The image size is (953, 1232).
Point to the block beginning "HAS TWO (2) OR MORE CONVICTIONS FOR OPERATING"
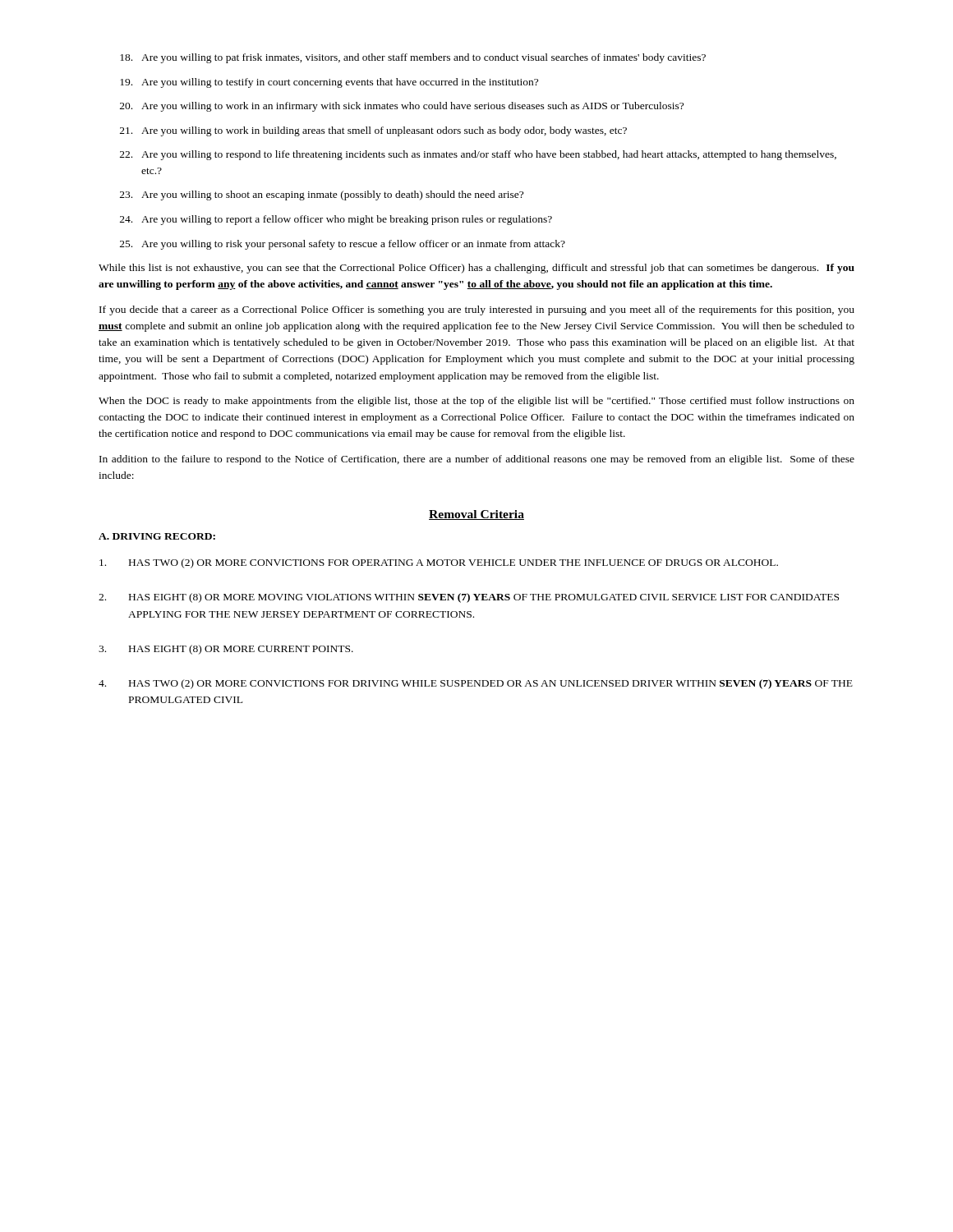coord(476,563)
